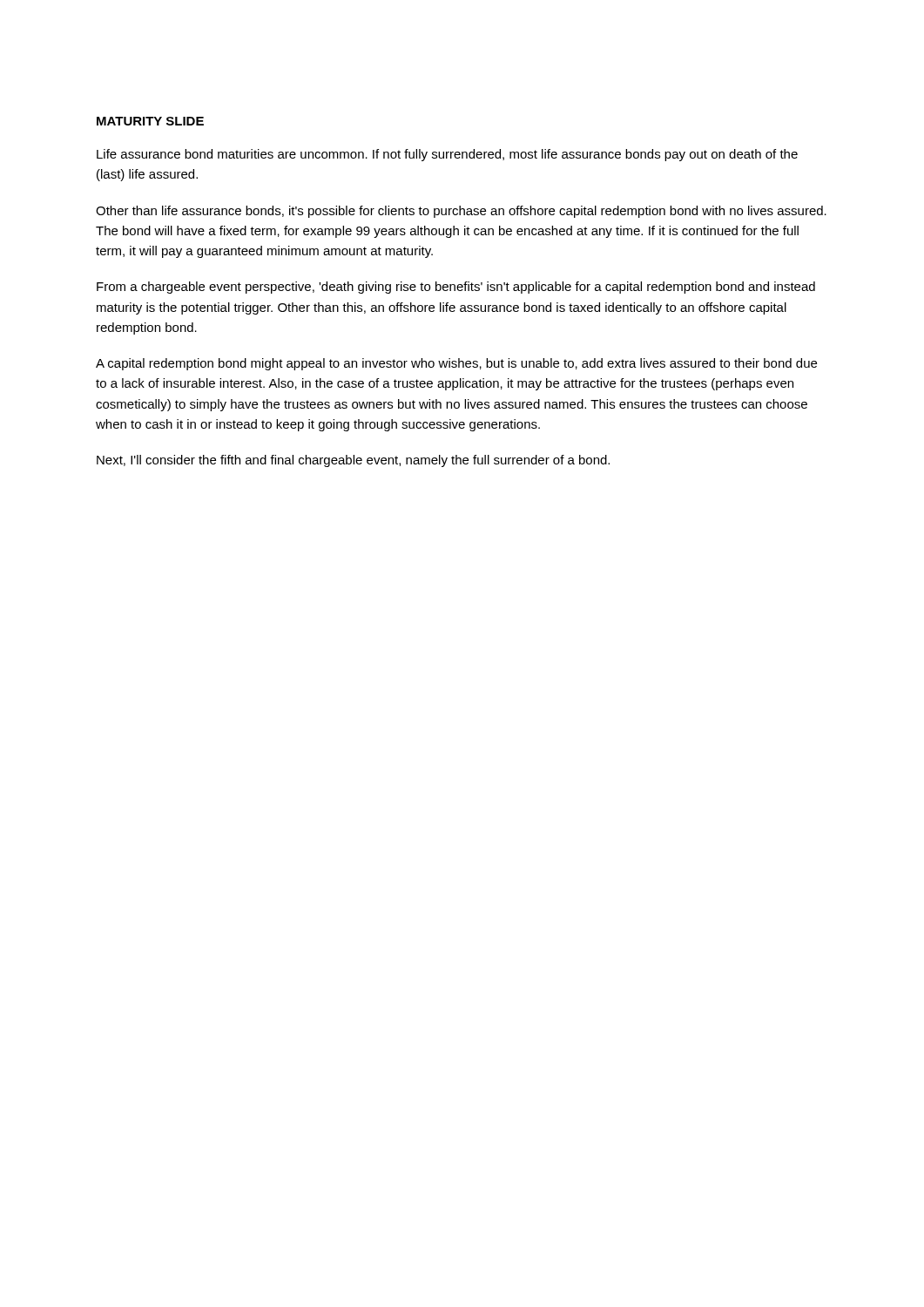The height and width of the screenshot is (1307, 924).
Task: Find the section header that reads "MATURITY SLIDE"
Action: tap(150, 121)
